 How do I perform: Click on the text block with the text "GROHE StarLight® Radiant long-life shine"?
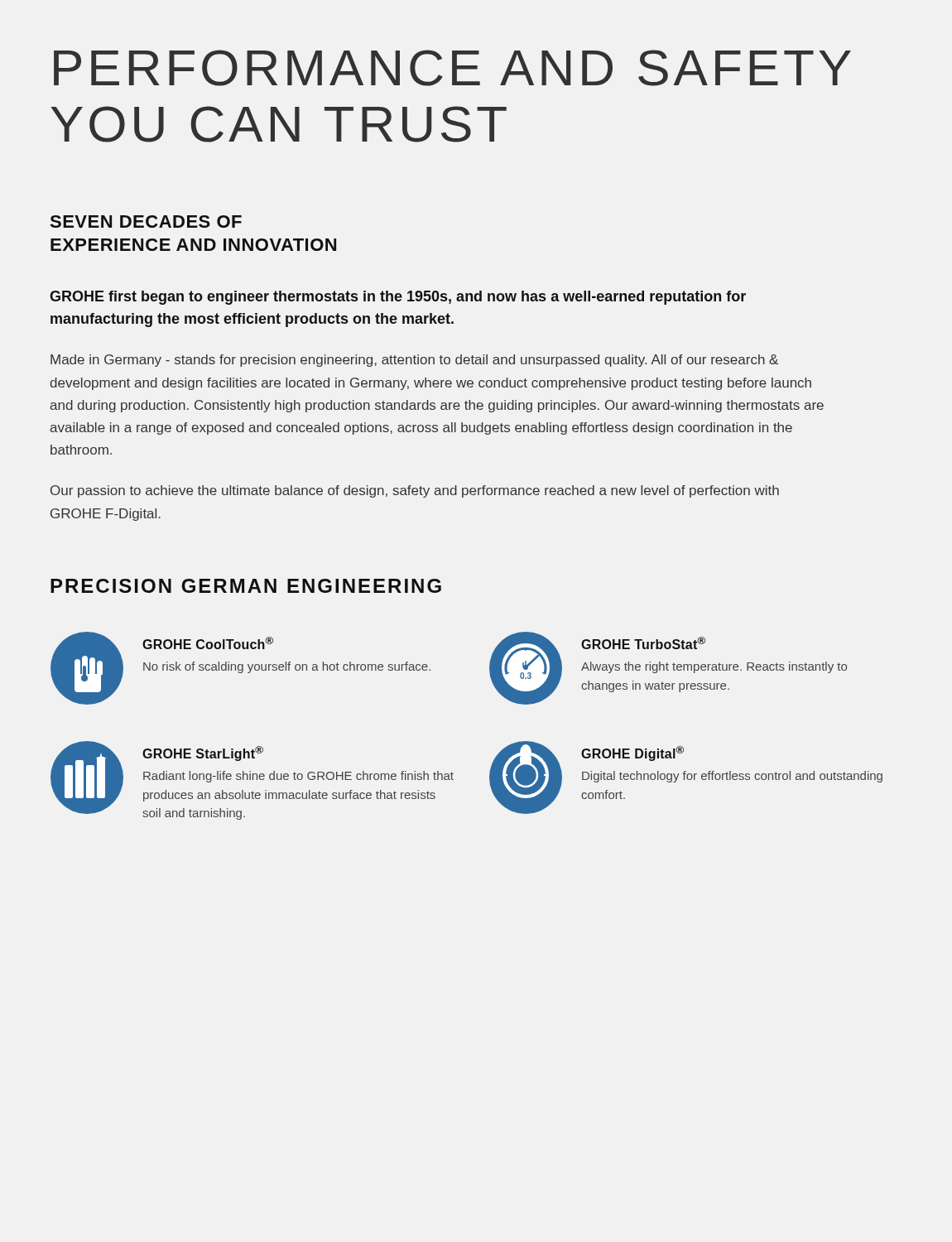tap(299, 783)
